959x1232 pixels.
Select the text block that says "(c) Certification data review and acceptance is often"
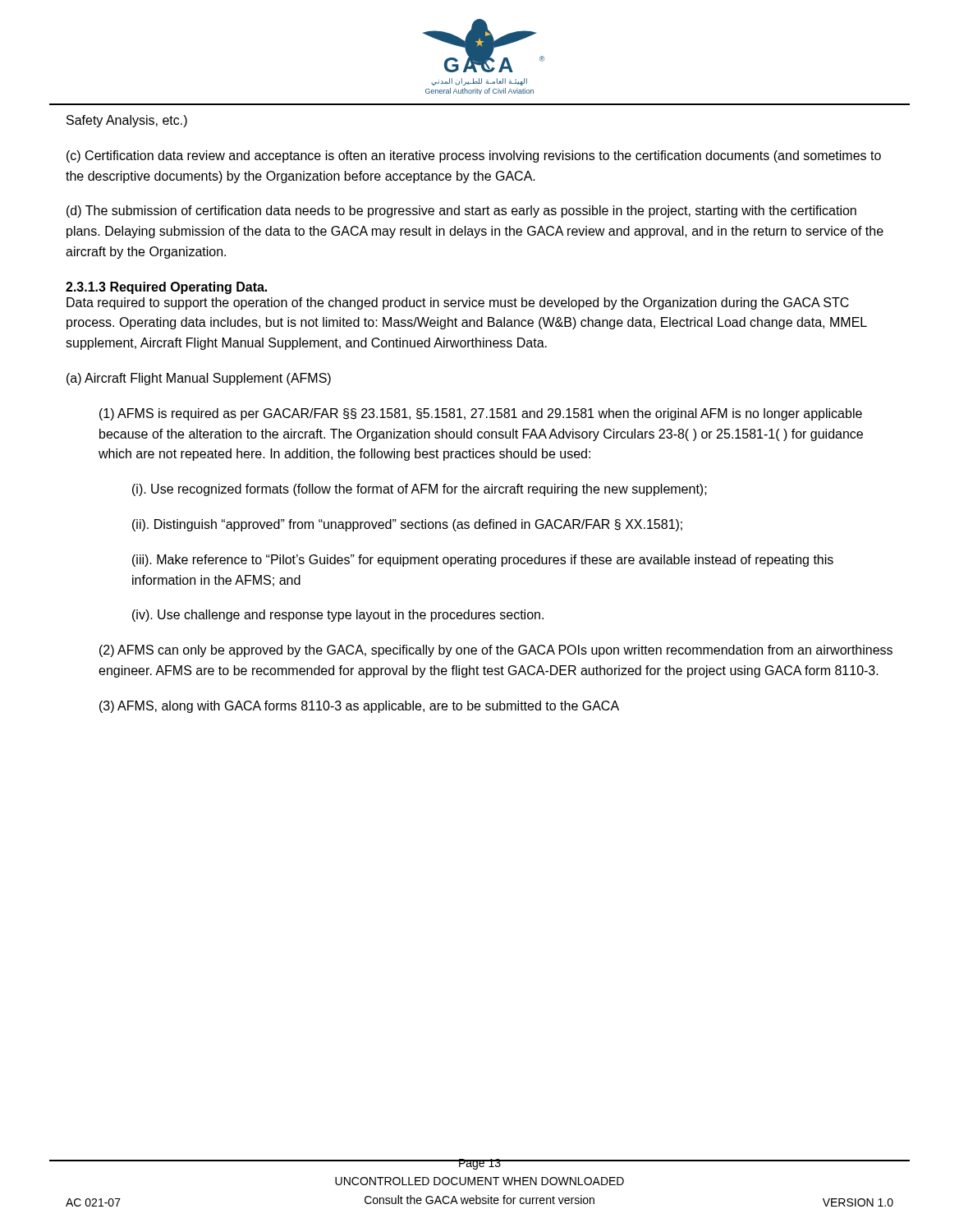coord(474,166)
